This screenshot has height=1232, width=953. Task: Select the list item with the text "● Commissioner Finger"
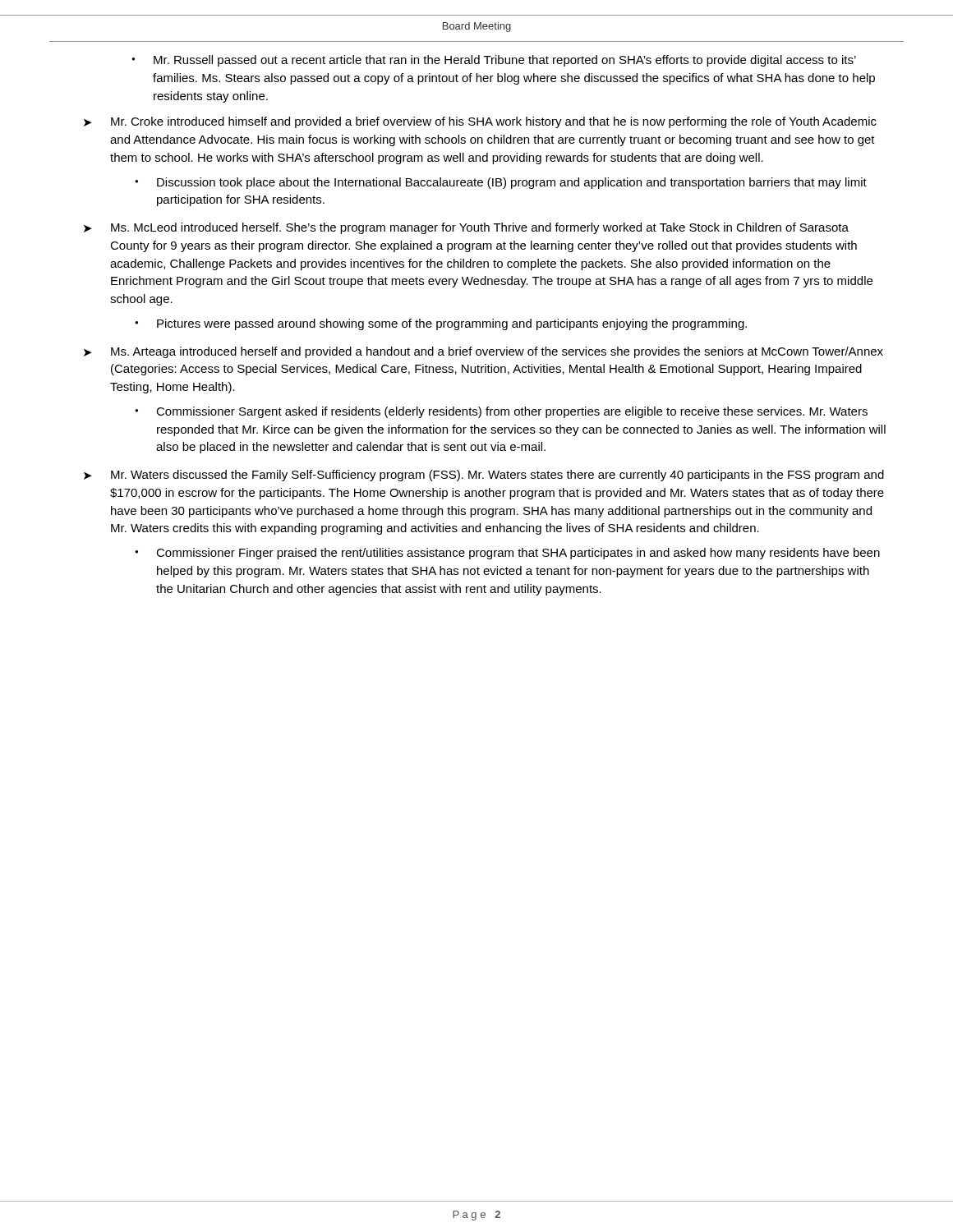point(511,570)
